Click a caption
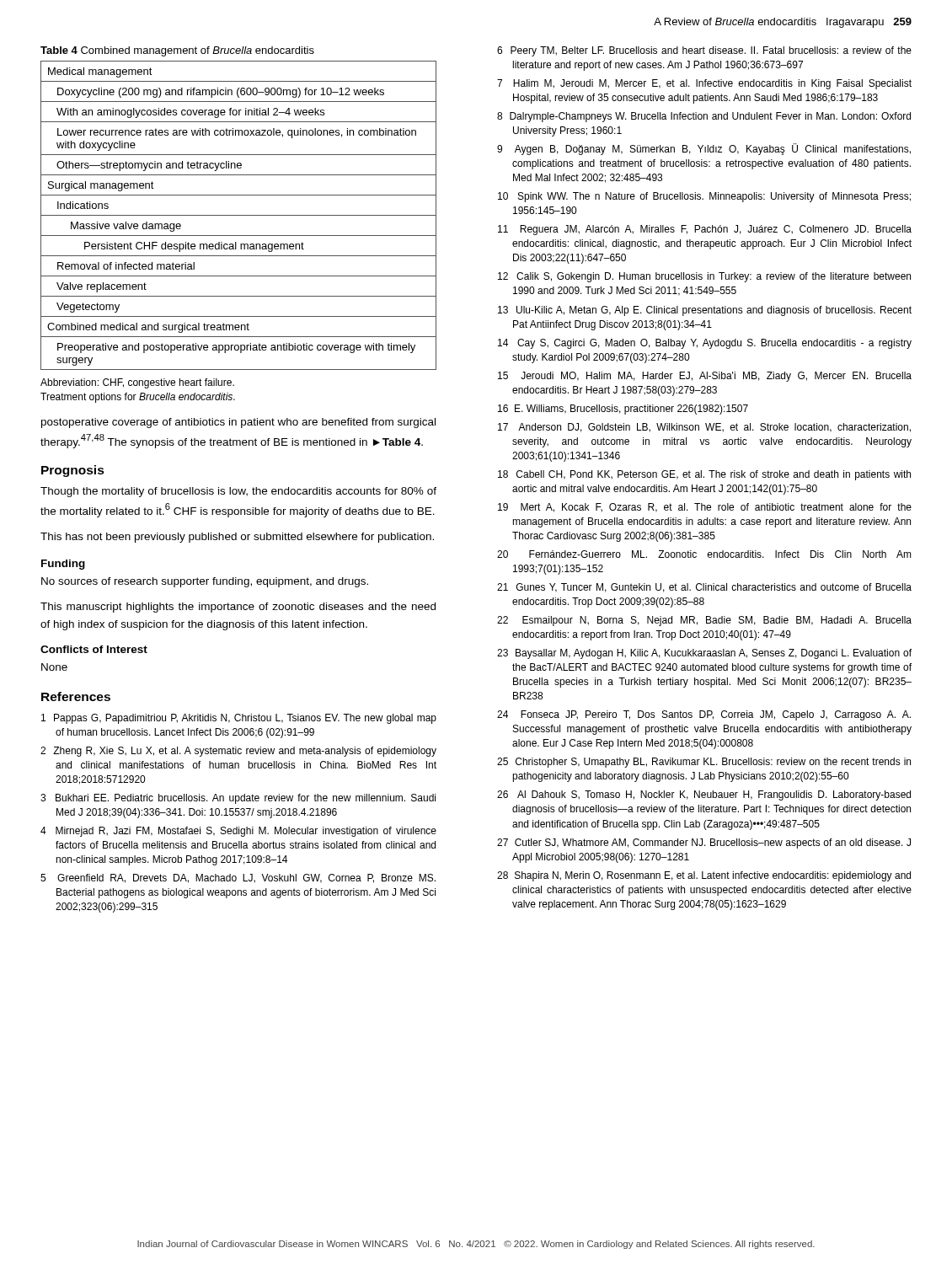The image size is (952, 1264). click(x=177, y=50)
